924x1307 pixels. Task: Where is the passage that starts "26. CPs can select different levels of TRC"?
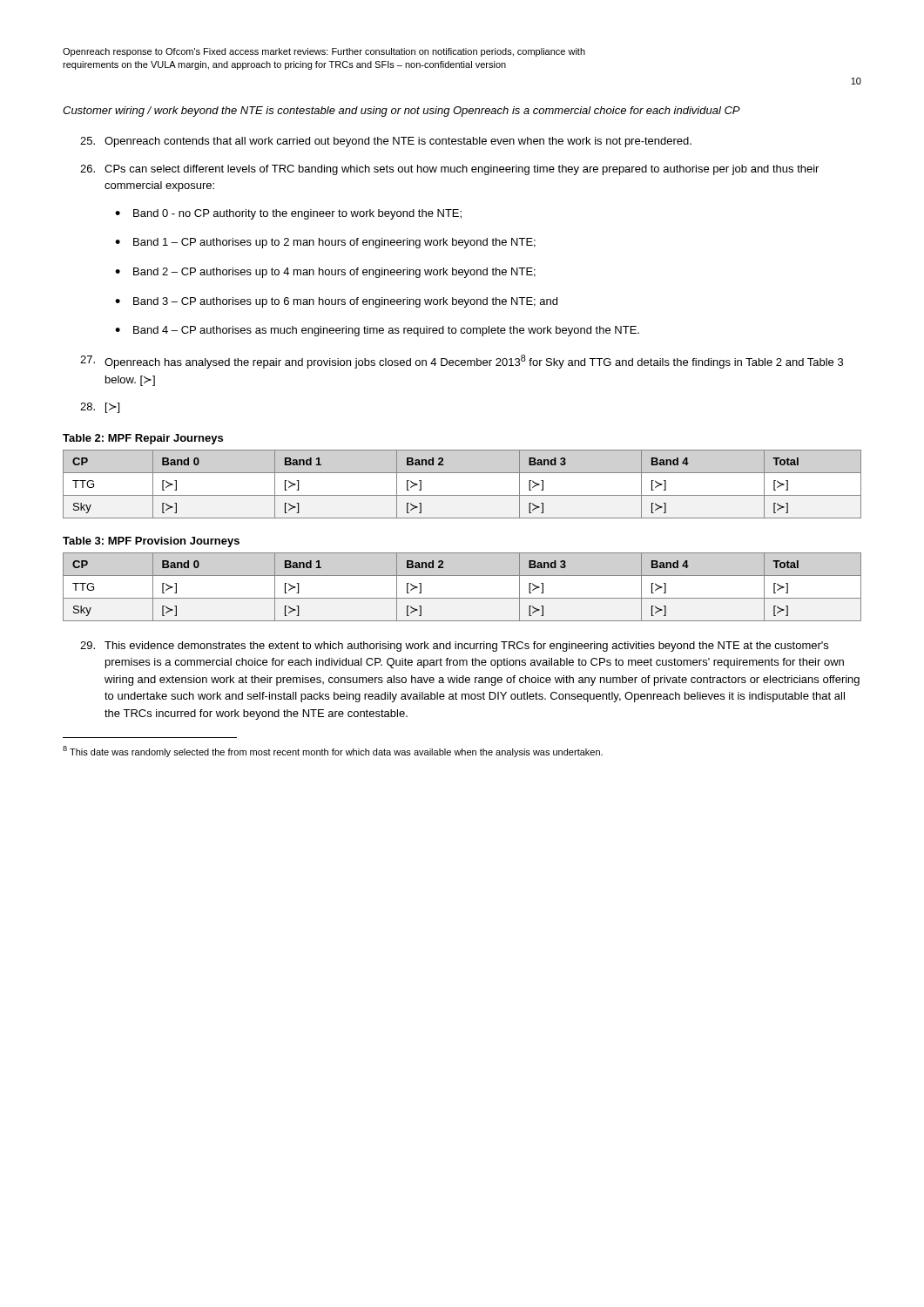click(x=471, y=177)
